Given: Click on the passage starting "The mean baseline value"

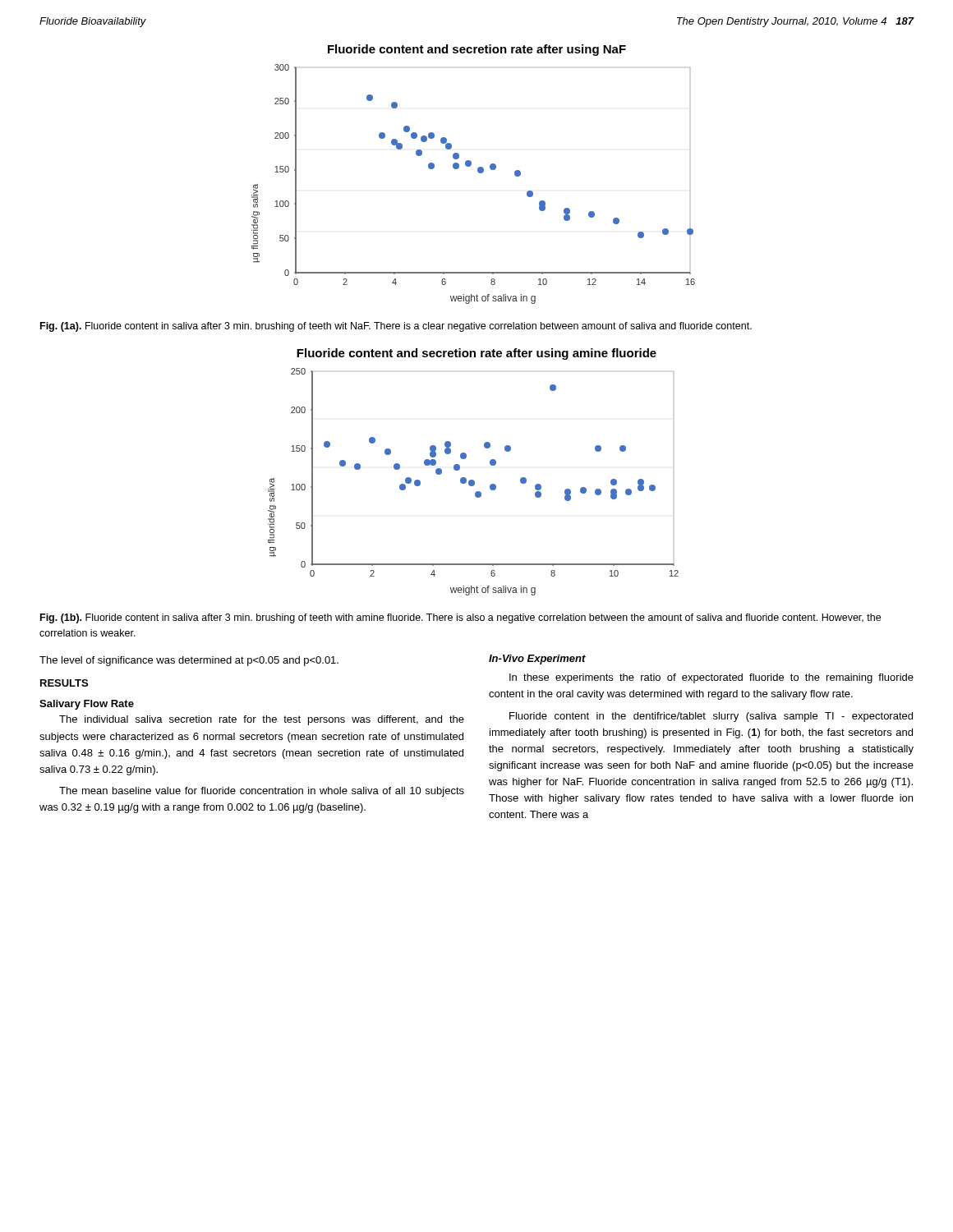Looking at the screenshot, I should click(252, 799).
